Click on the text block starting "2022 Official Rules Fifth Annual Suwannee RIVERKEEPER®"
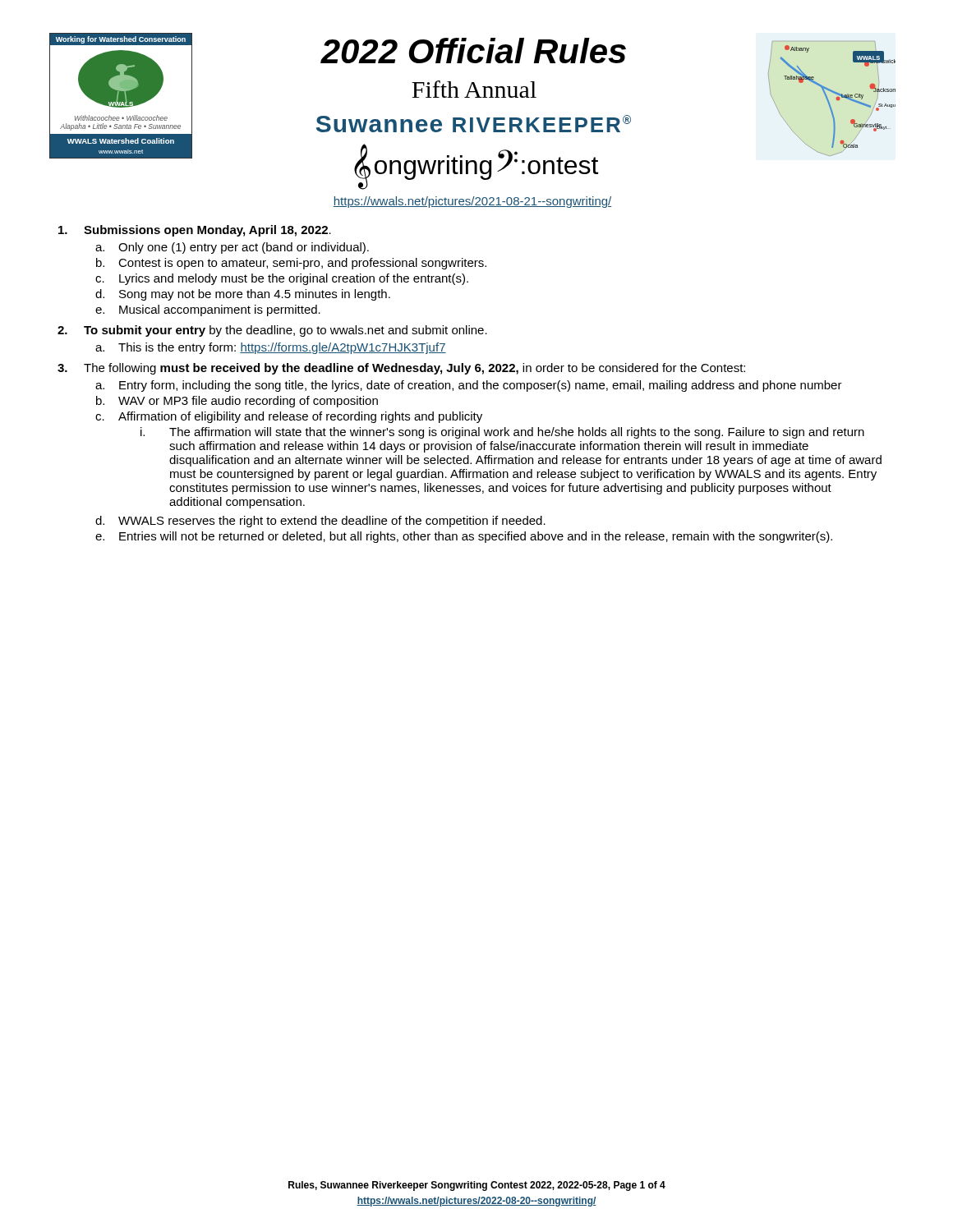The height and width of the screenshot is (1232, 953). point(474,109)
